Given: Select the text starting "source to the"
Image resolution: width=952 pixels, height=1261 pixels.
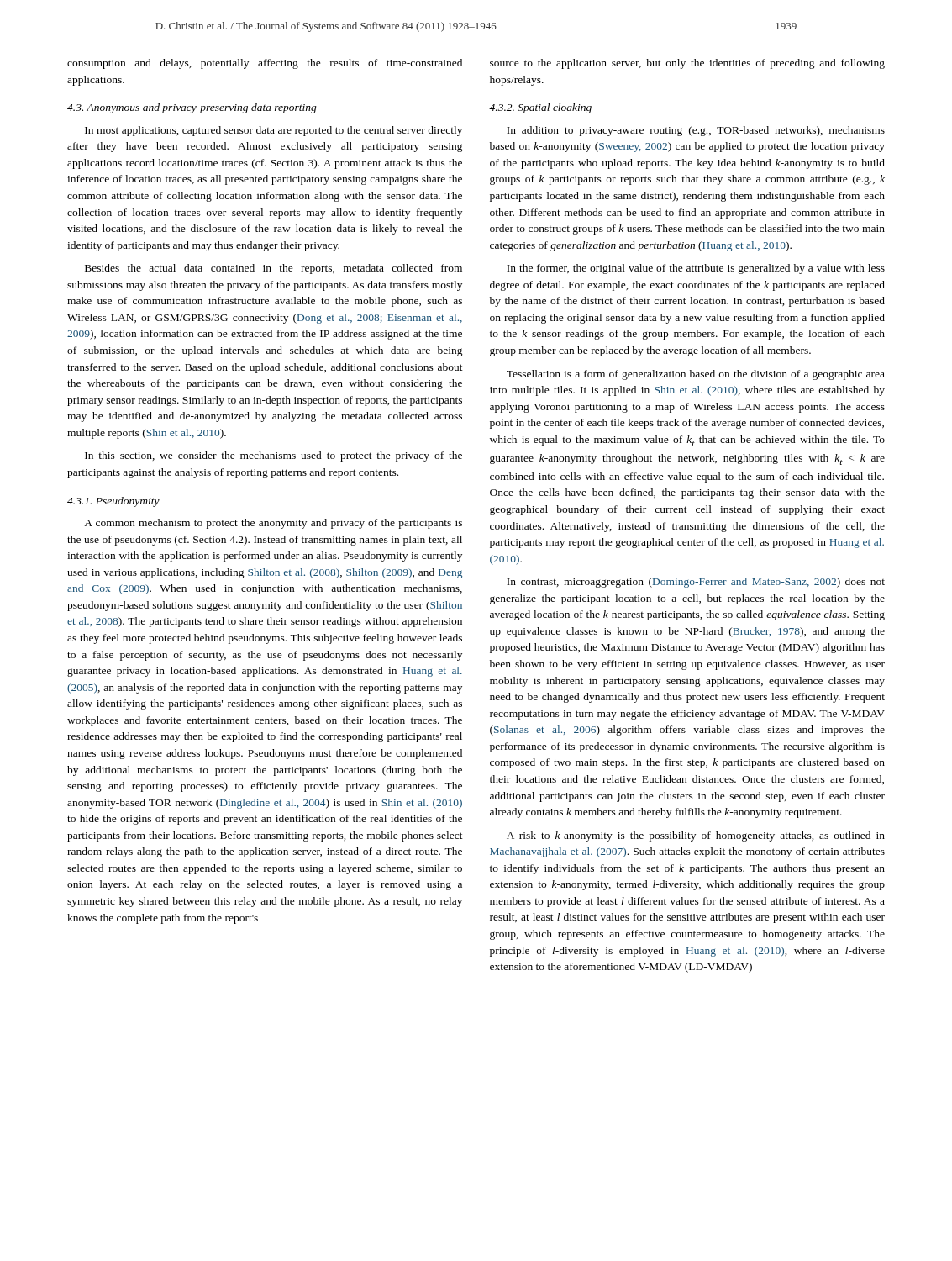Looking at the screenshot, I should coord(687,71).
